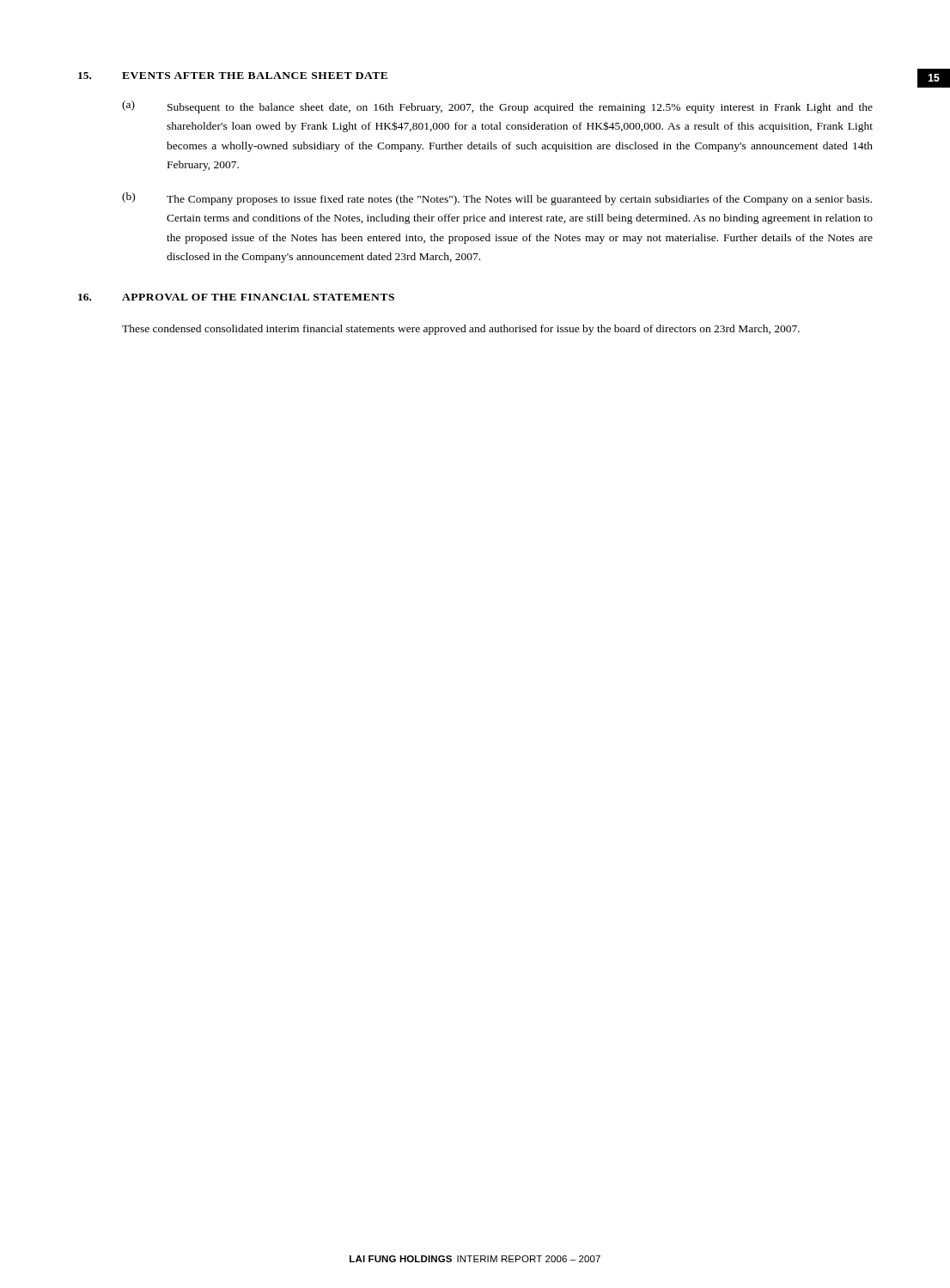Select the text starting "15. EVENTS AFTER THE BALANCE SHEET DATE"

tap(233, 76)
